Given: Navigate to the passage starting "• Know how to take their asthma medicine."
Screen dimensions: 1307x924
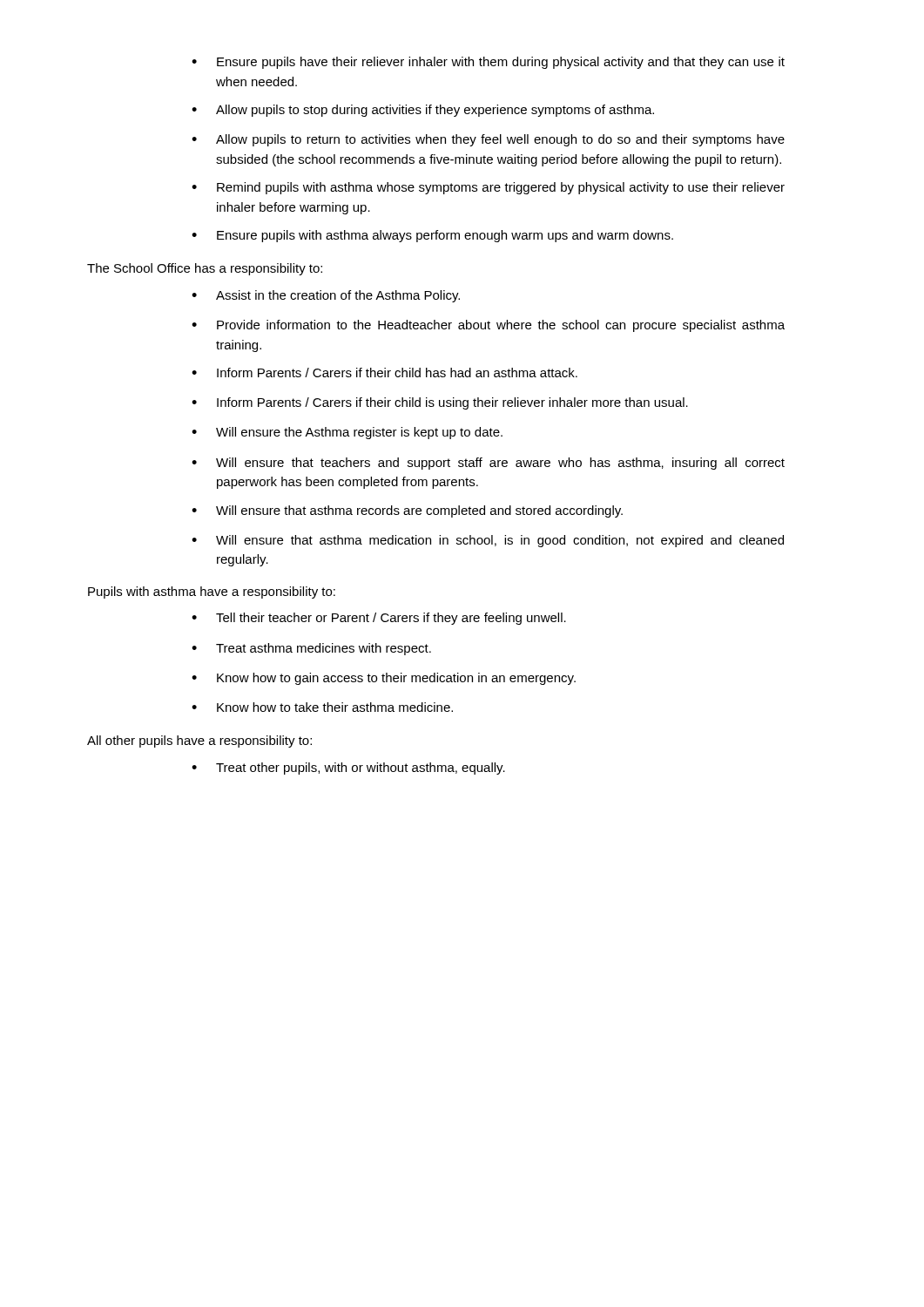Looking at the screenshot, I should [x=322, y=707].
